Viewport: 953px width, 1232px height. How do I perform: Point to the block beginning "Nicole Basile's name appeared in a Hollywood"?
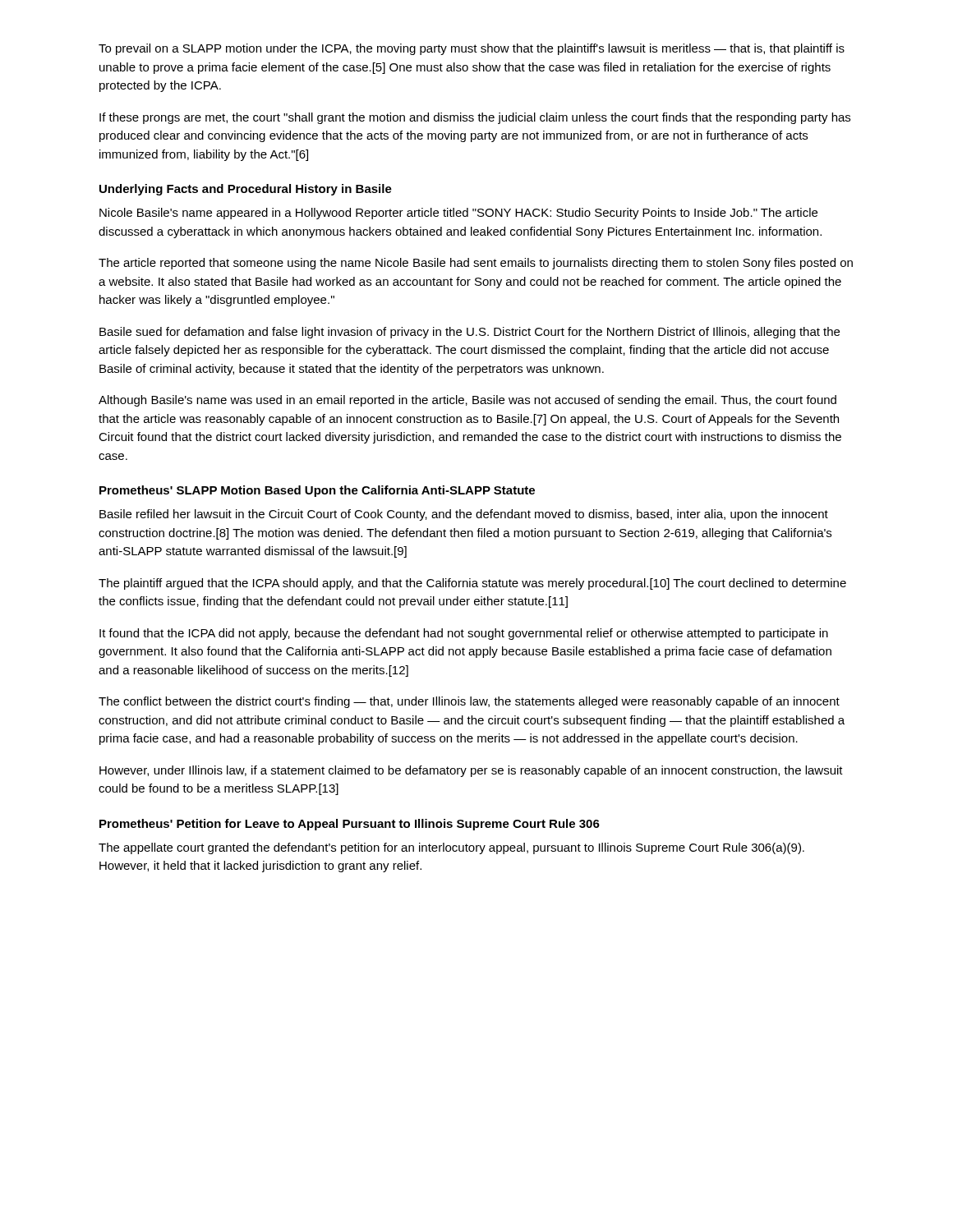point(461,222)
